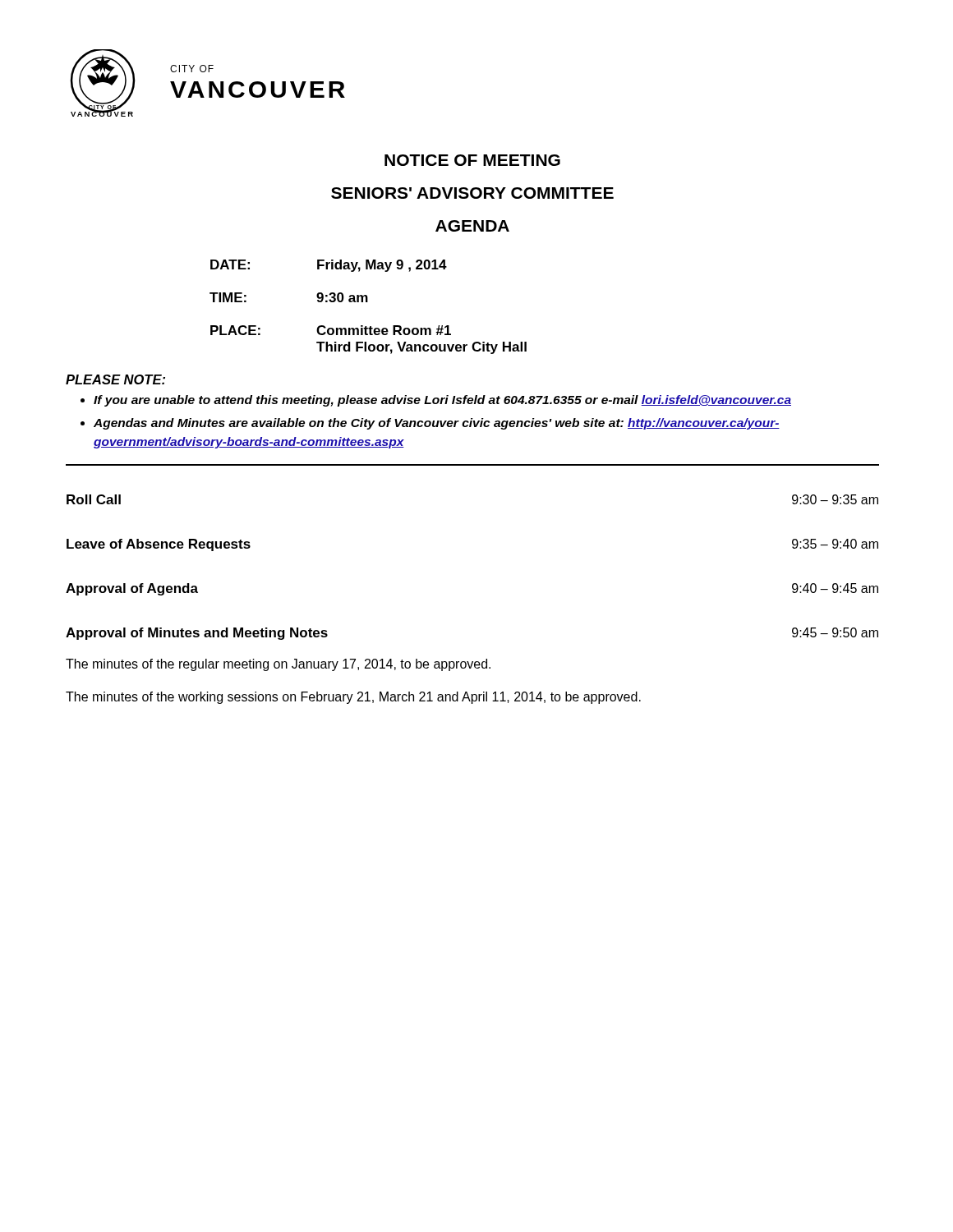
Task: Click the passage that begins "The minutes of the regular meeting on January"
Action: pyautogui.click(x=279, y=664)
